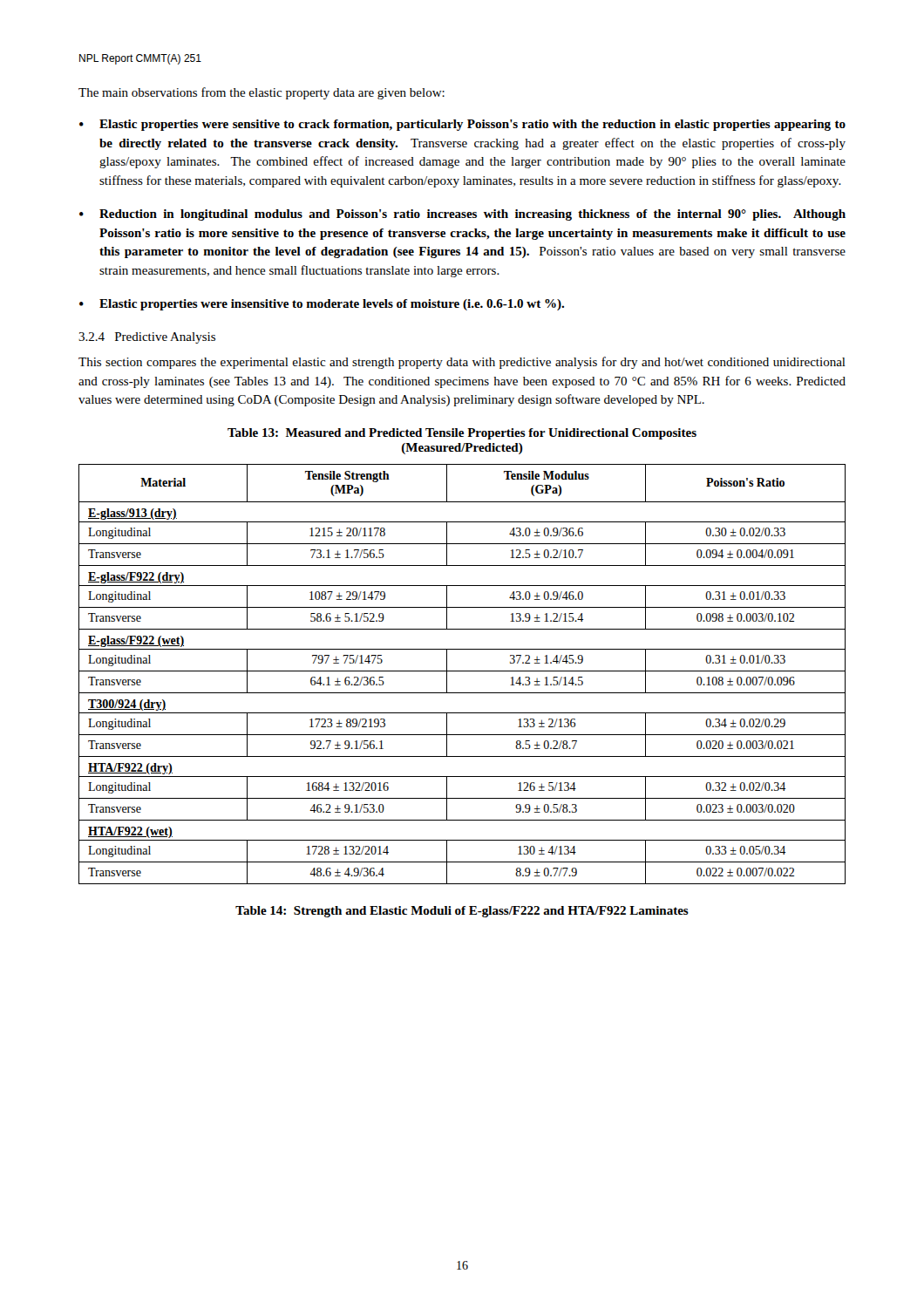Select the passage starting "• Elastic properties were insensitive to moderate"

pyautogui.click(x=462, y=305)
